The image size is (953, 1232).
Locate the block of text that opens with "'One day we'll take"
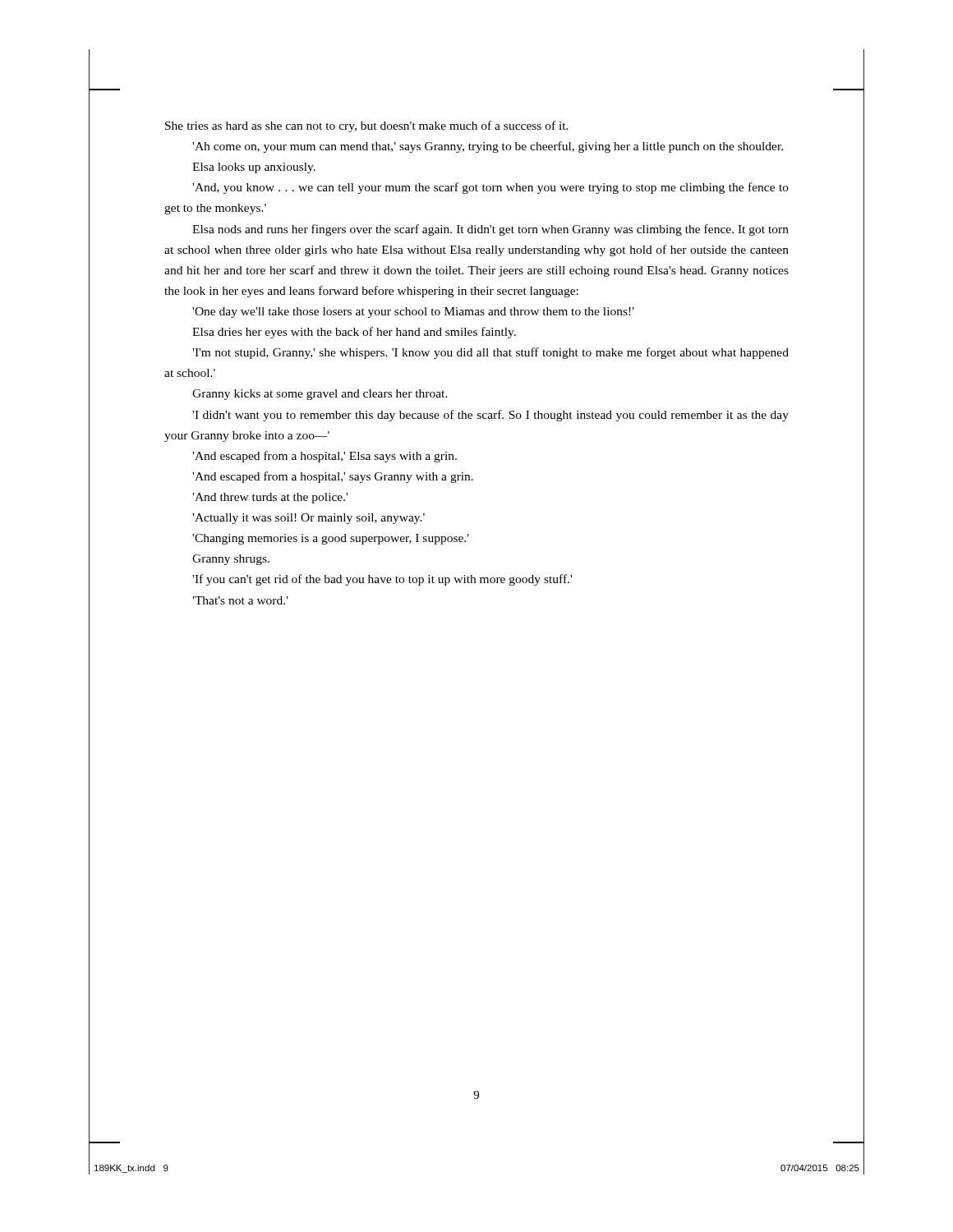pos(476,311)
